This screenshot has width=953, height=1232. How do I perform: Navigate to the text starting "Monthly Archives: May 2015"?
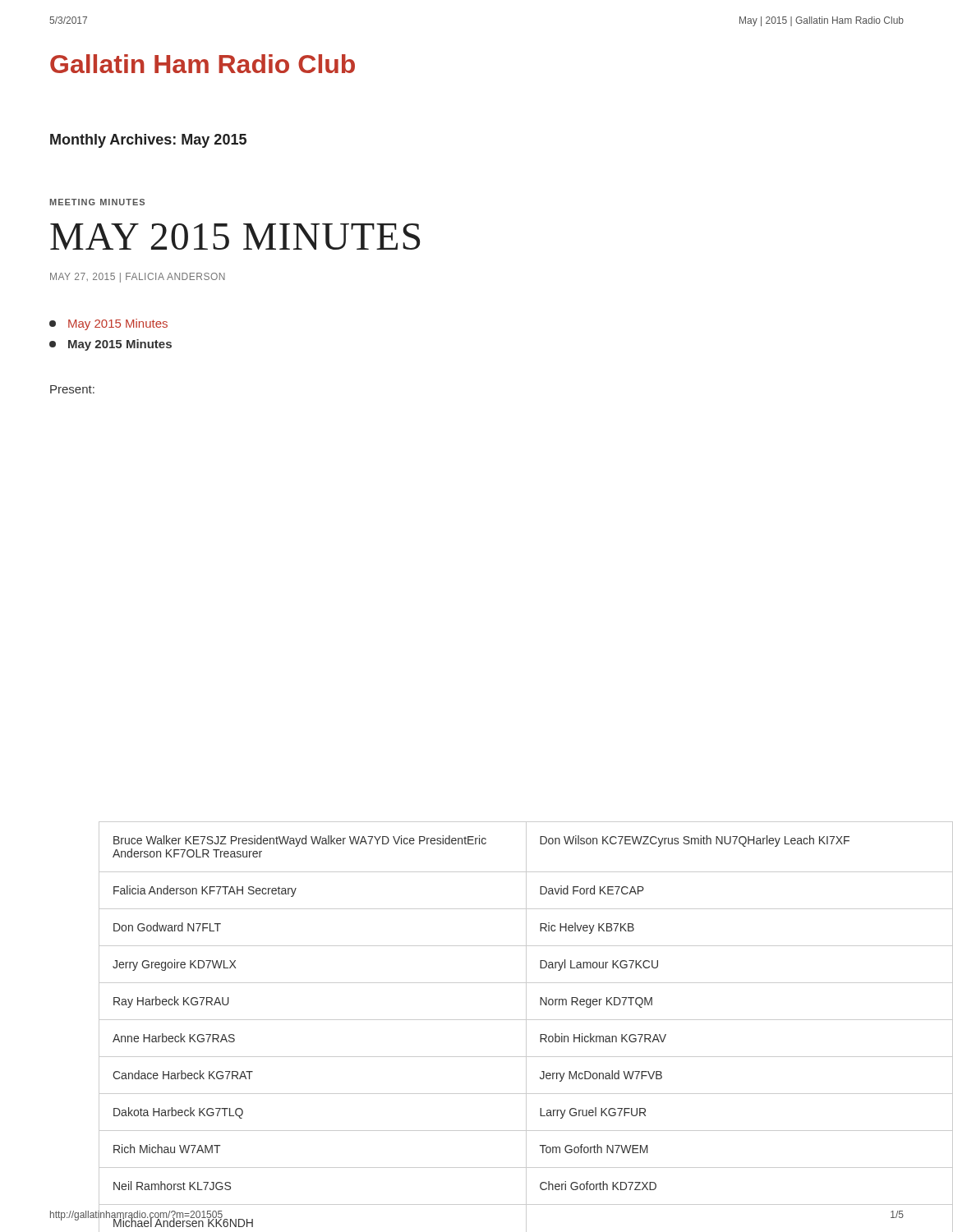coord(148,140)
